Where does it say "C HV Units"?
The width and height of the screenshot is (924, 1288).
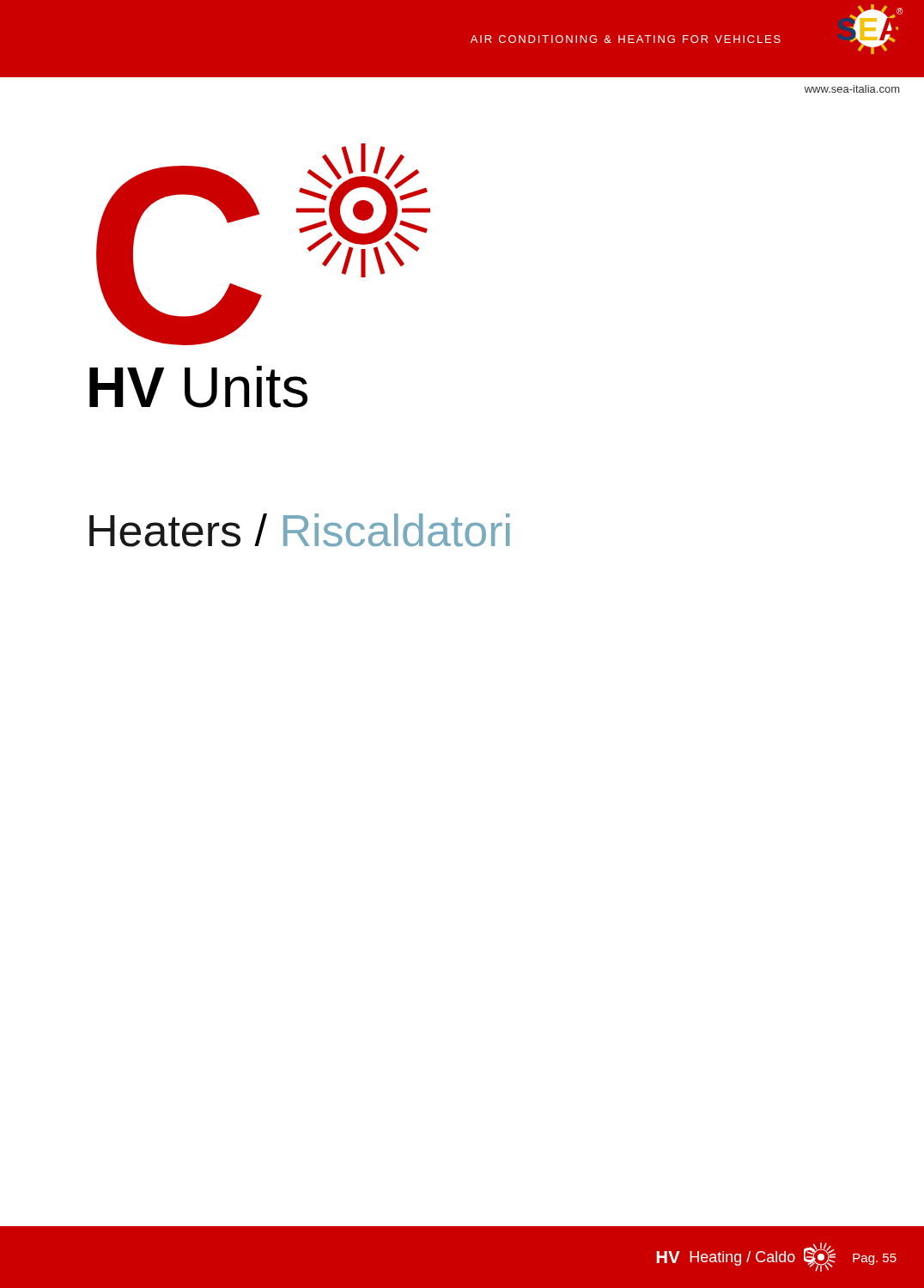pos(261,274)
